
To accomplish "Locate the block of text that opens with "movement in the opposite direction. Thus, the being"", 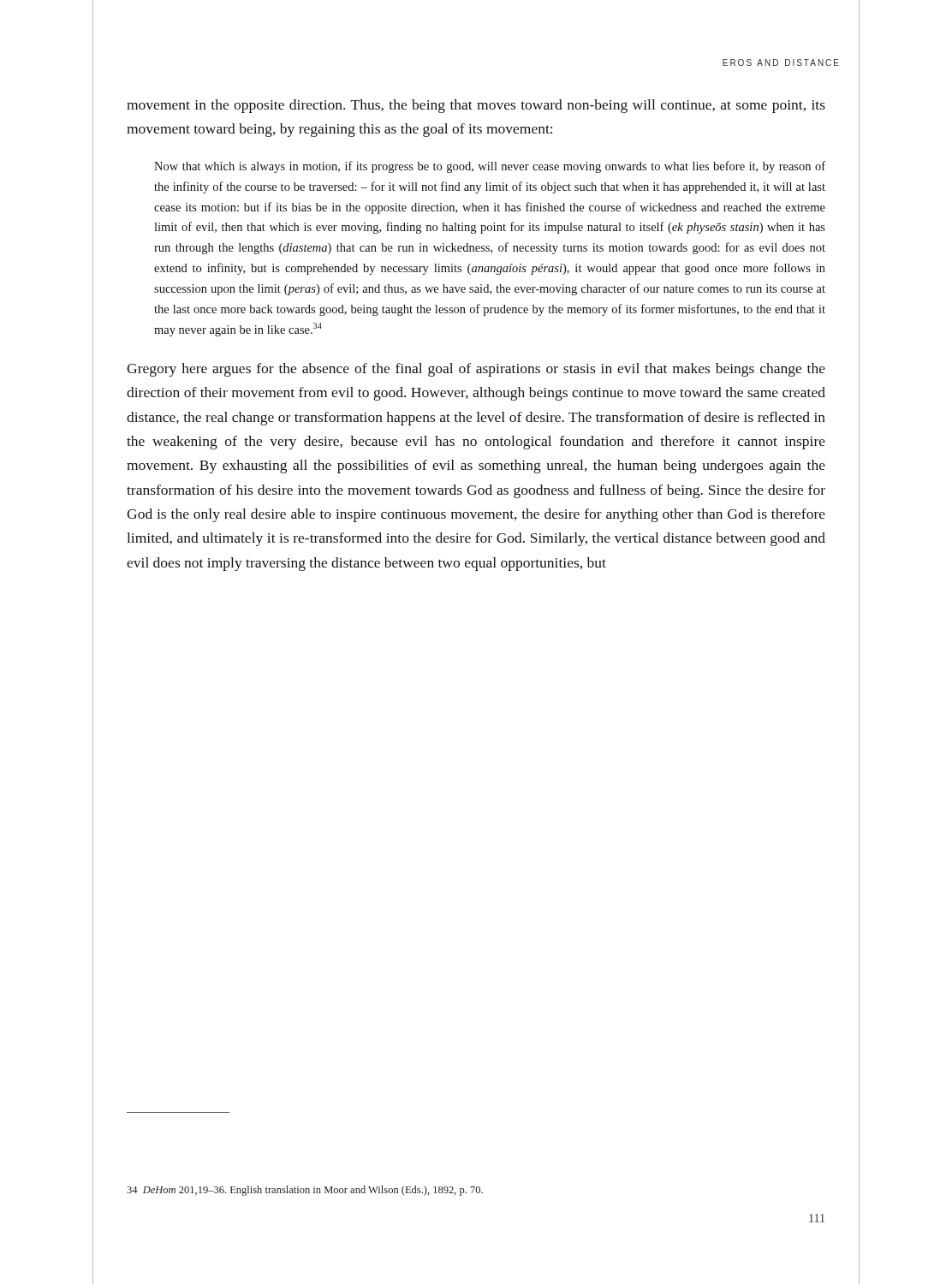I will [476, 106].
